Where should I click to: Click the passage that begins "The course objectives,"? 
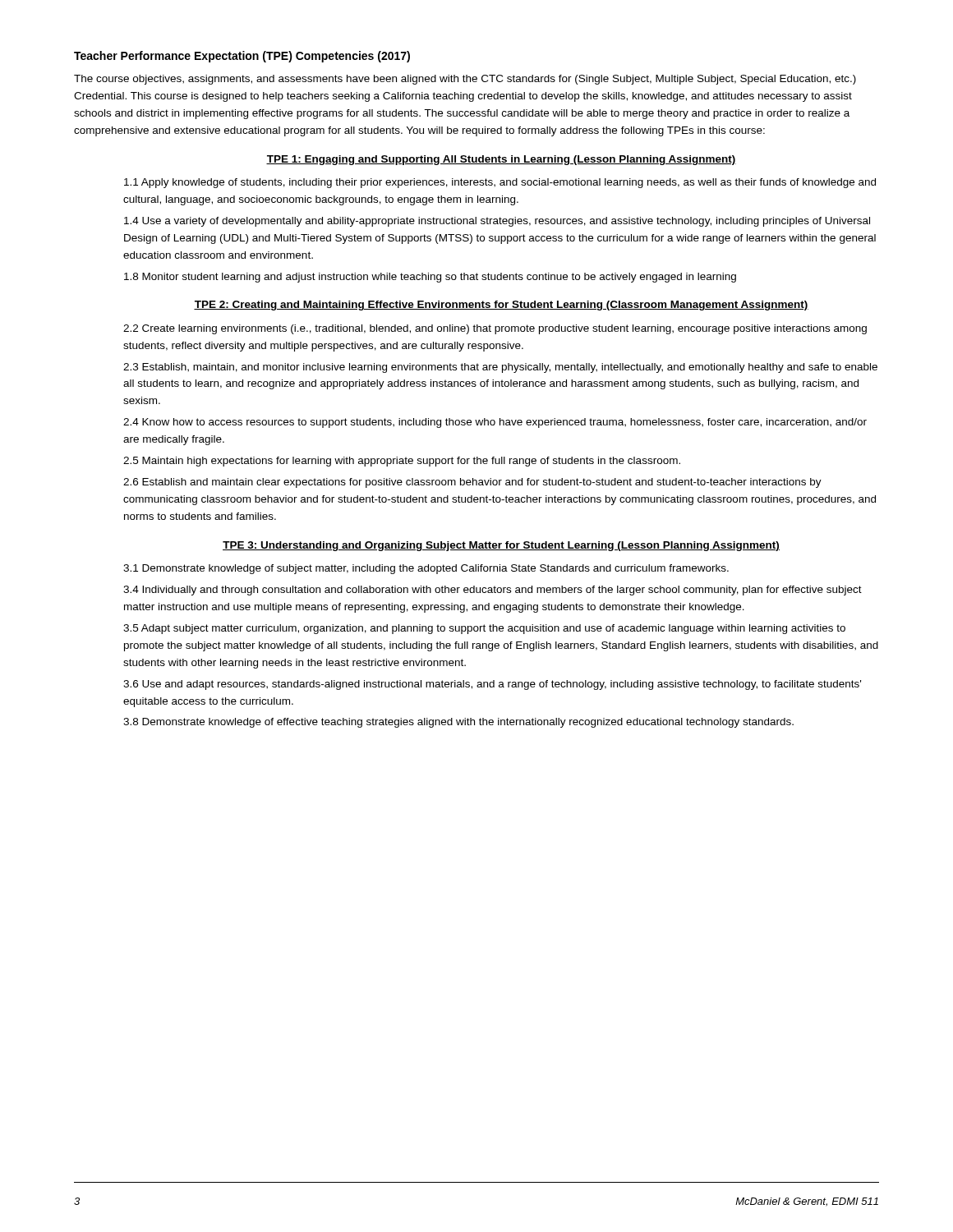pyautogui.click(x=465, y=104)
